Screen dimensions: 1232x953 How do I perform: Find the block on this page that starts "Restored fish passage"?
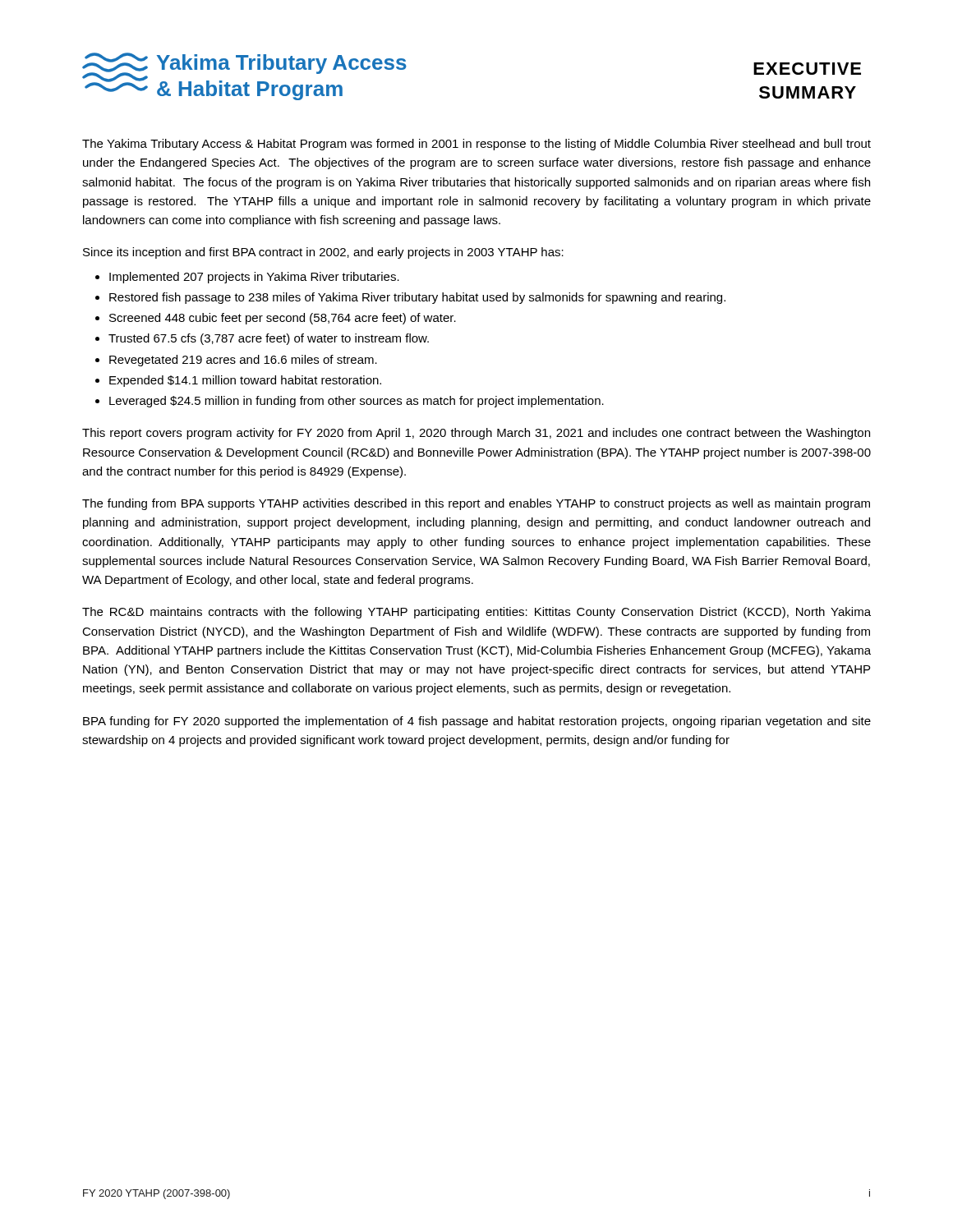[x=418, y=297]
